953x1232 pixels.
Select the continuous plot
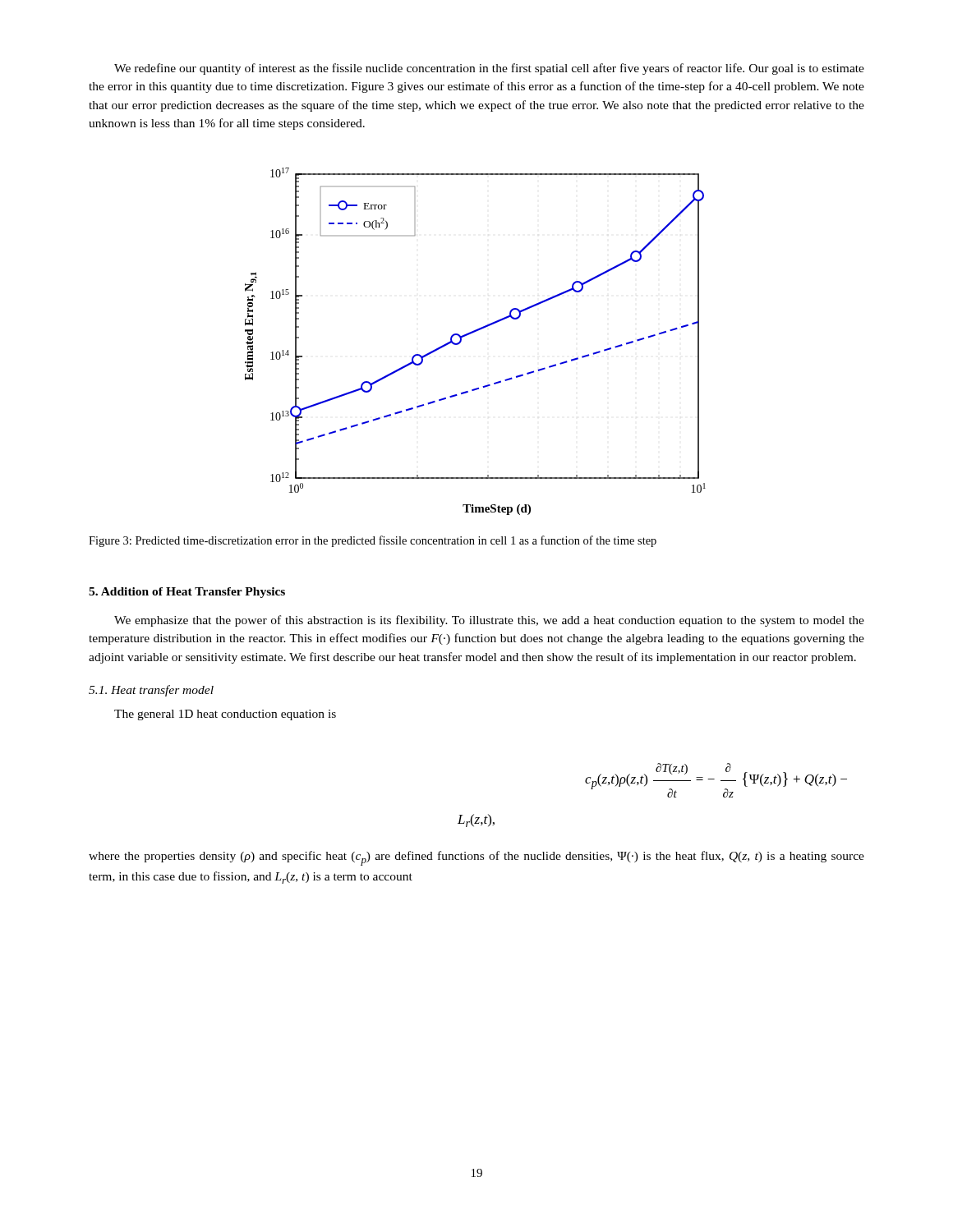(476, 341)
